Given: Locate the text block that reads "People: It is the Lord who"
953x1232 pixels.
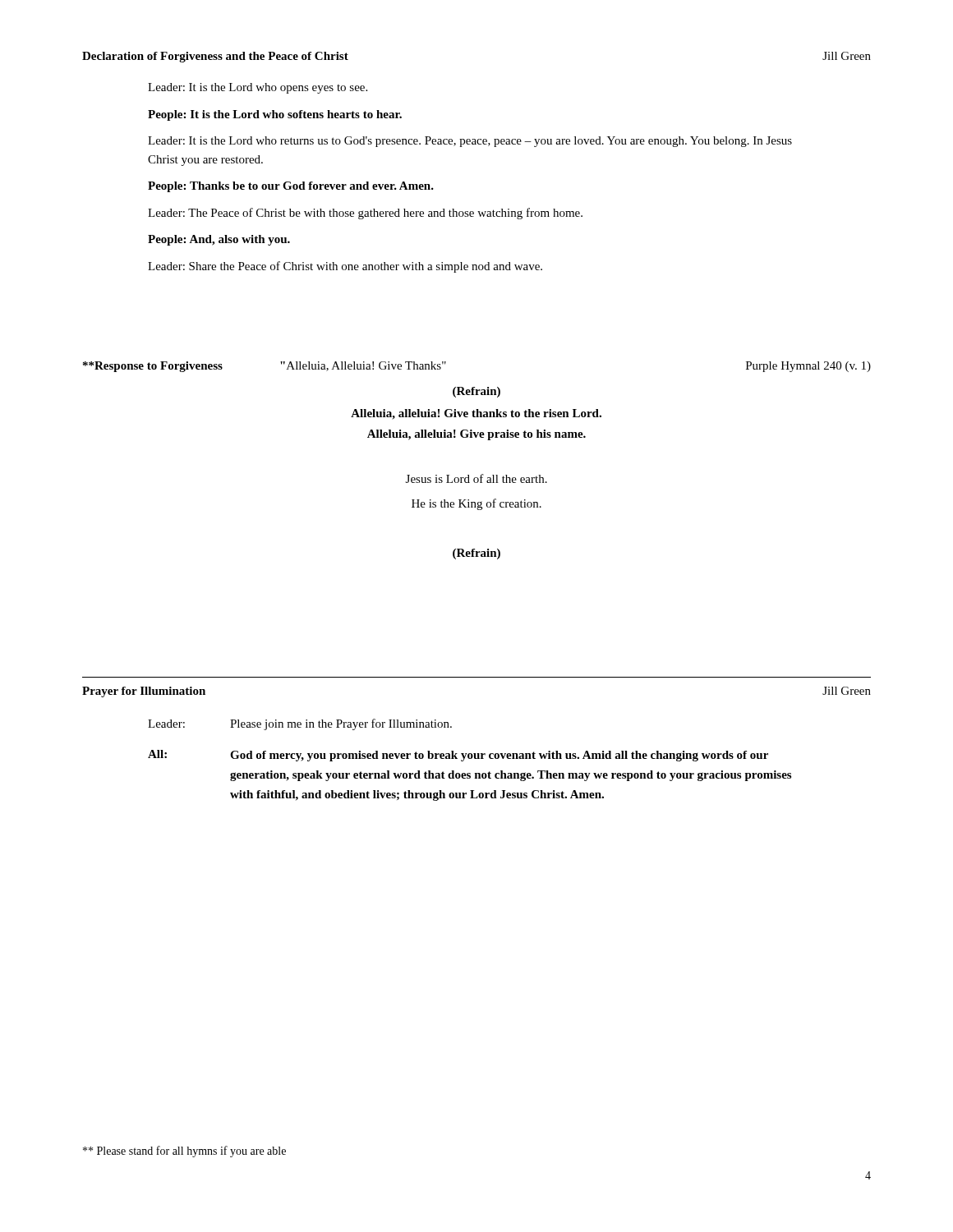Looking at the screenshot, I should click(275, 114).
